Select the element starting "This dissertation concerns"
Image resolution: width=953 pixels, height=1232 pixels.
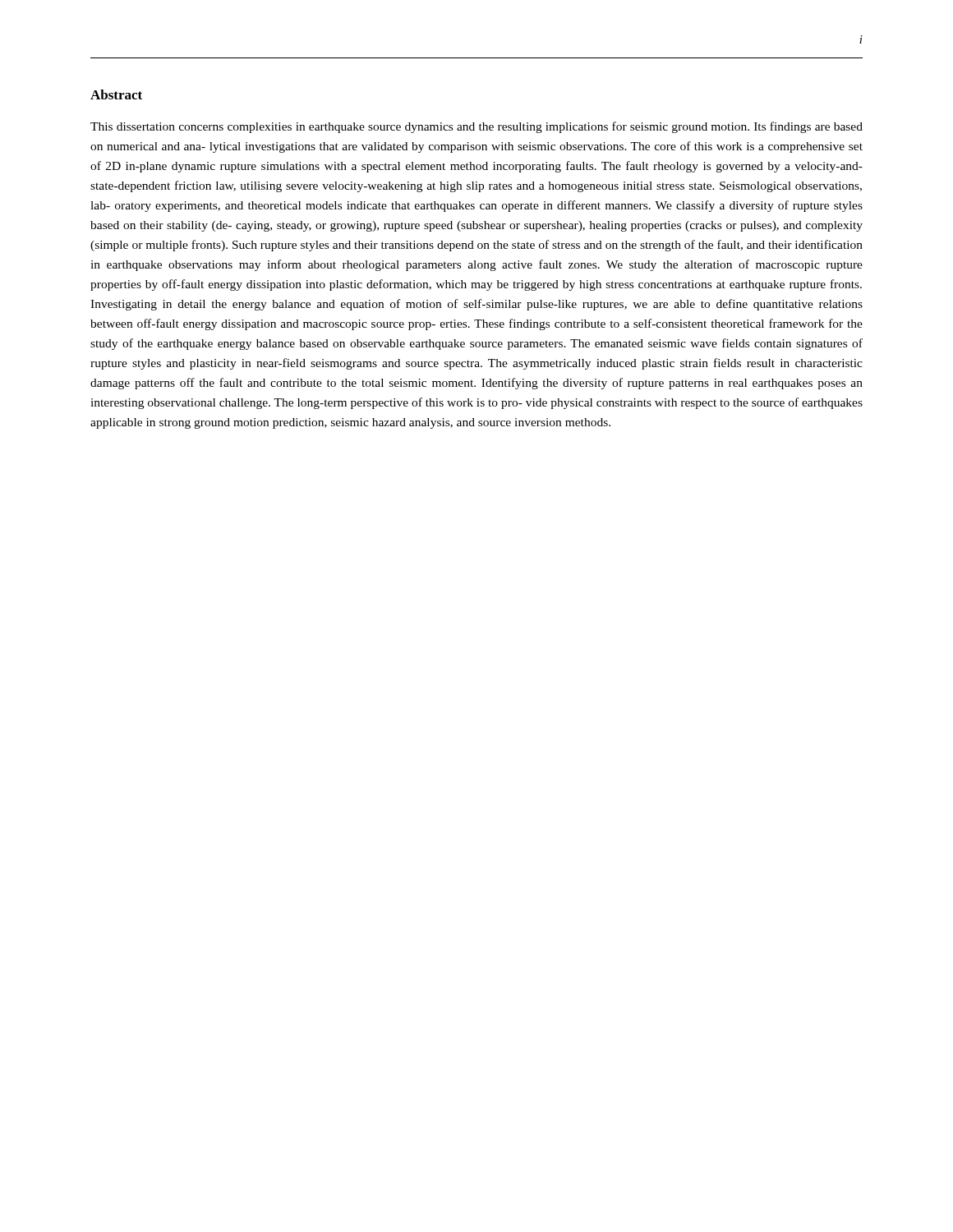tap(476, 274)
